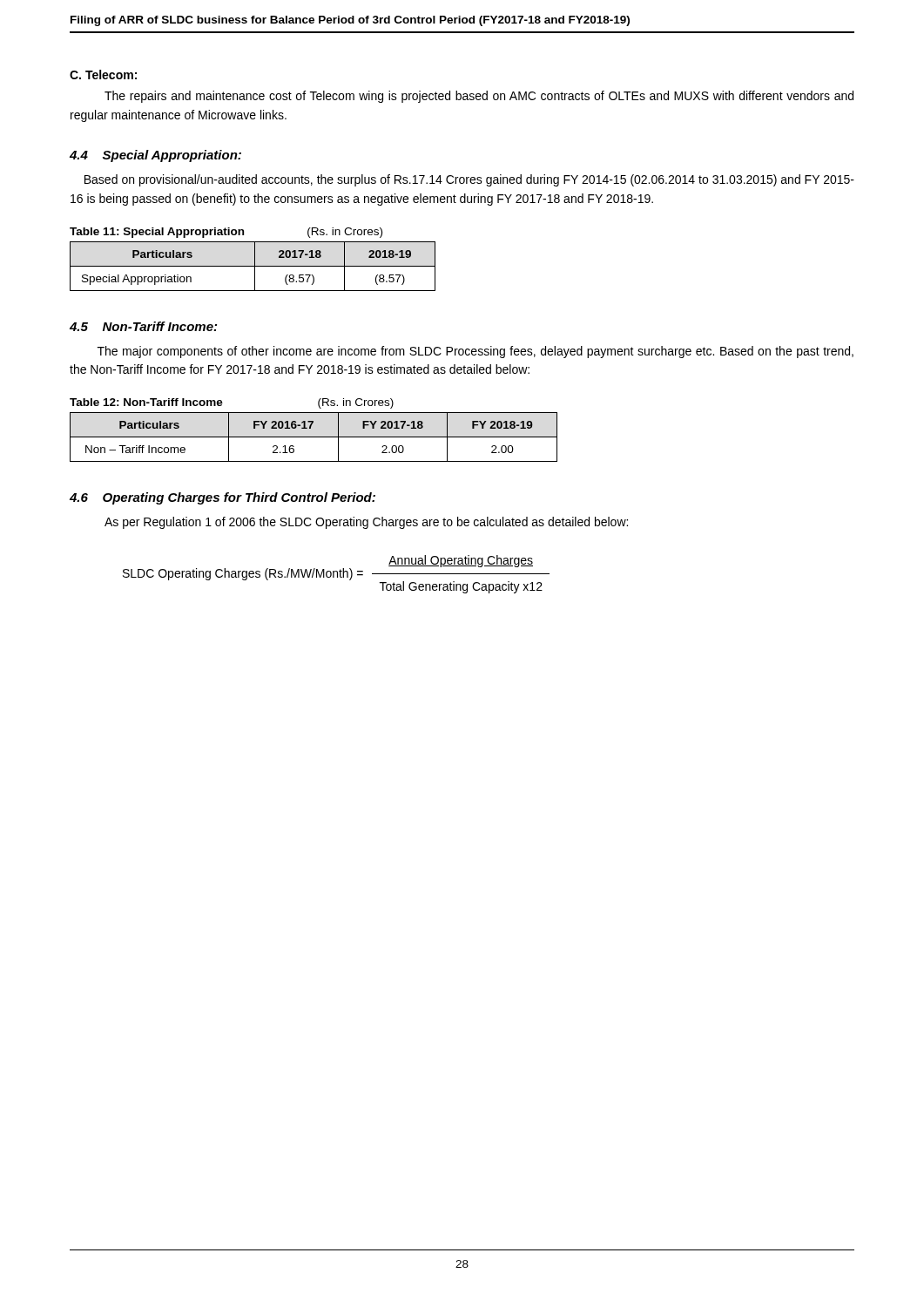Select the table that reads "Special Appropriation"
This screenshot has width=924, height=1307.
[462, 266]
